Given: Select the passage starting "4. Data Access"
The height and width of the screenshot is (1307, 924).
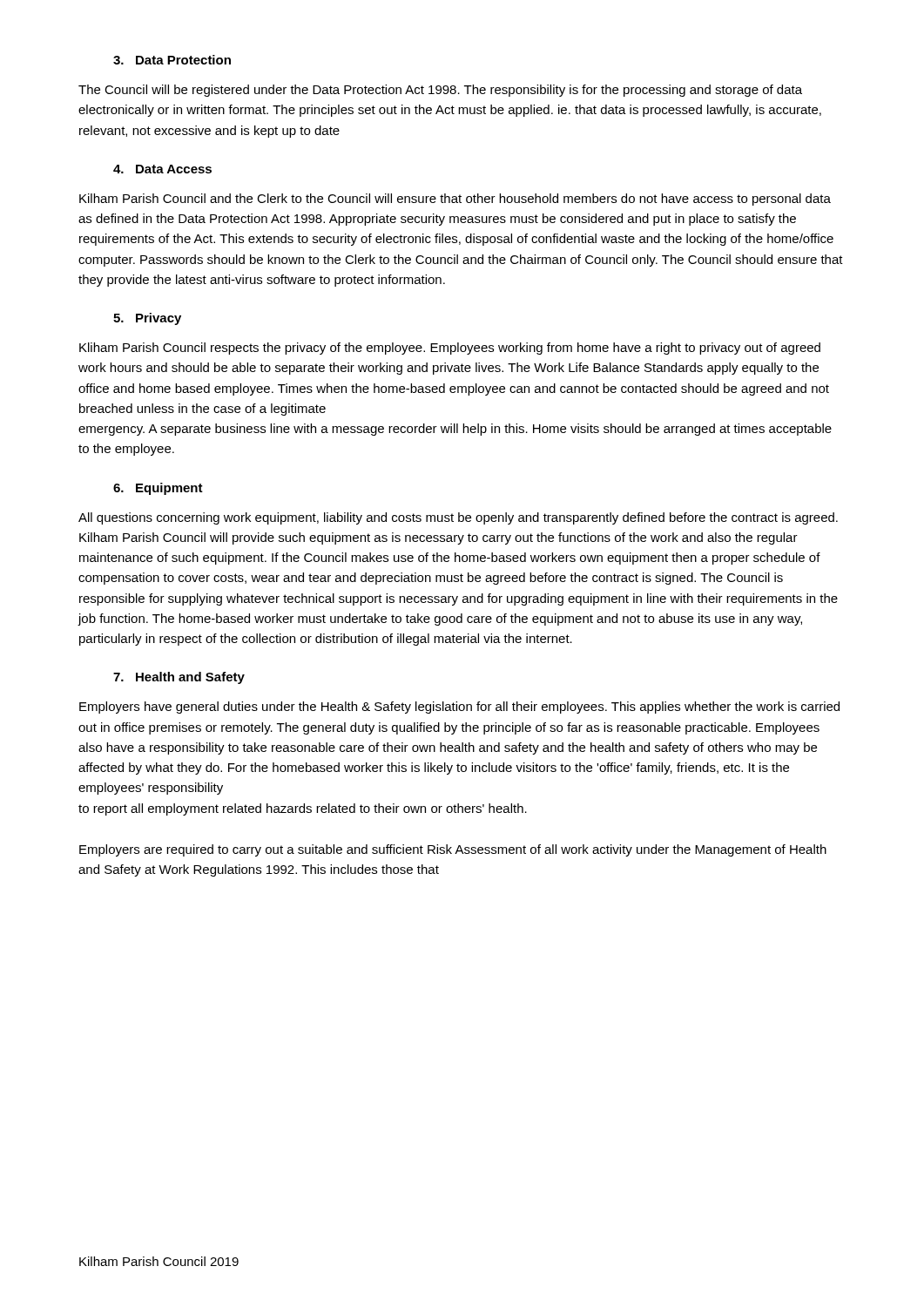Looking at the screenshot, I should coord(163,168).
